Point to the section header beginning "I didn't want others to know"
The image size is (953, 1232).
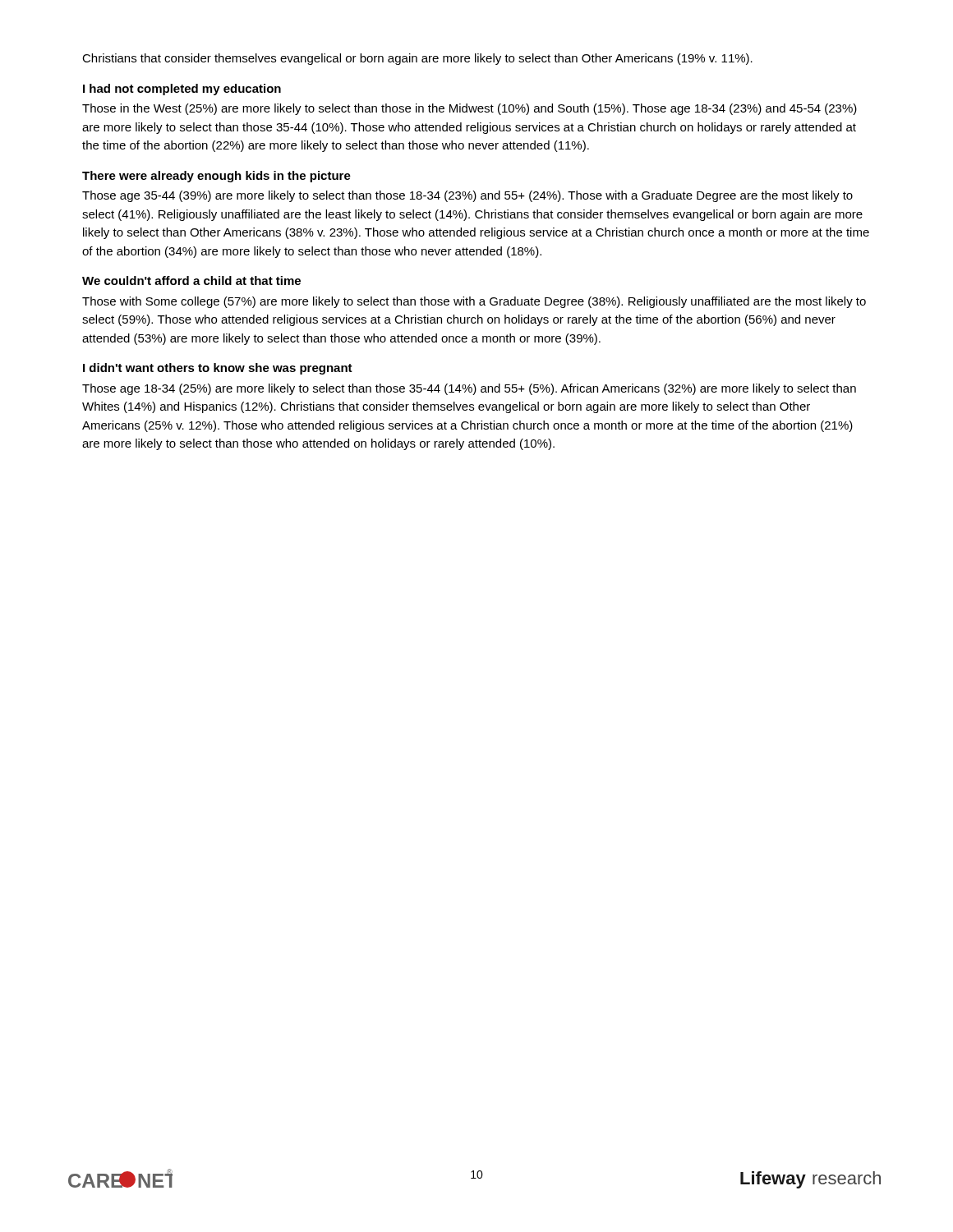pos(217,368)
